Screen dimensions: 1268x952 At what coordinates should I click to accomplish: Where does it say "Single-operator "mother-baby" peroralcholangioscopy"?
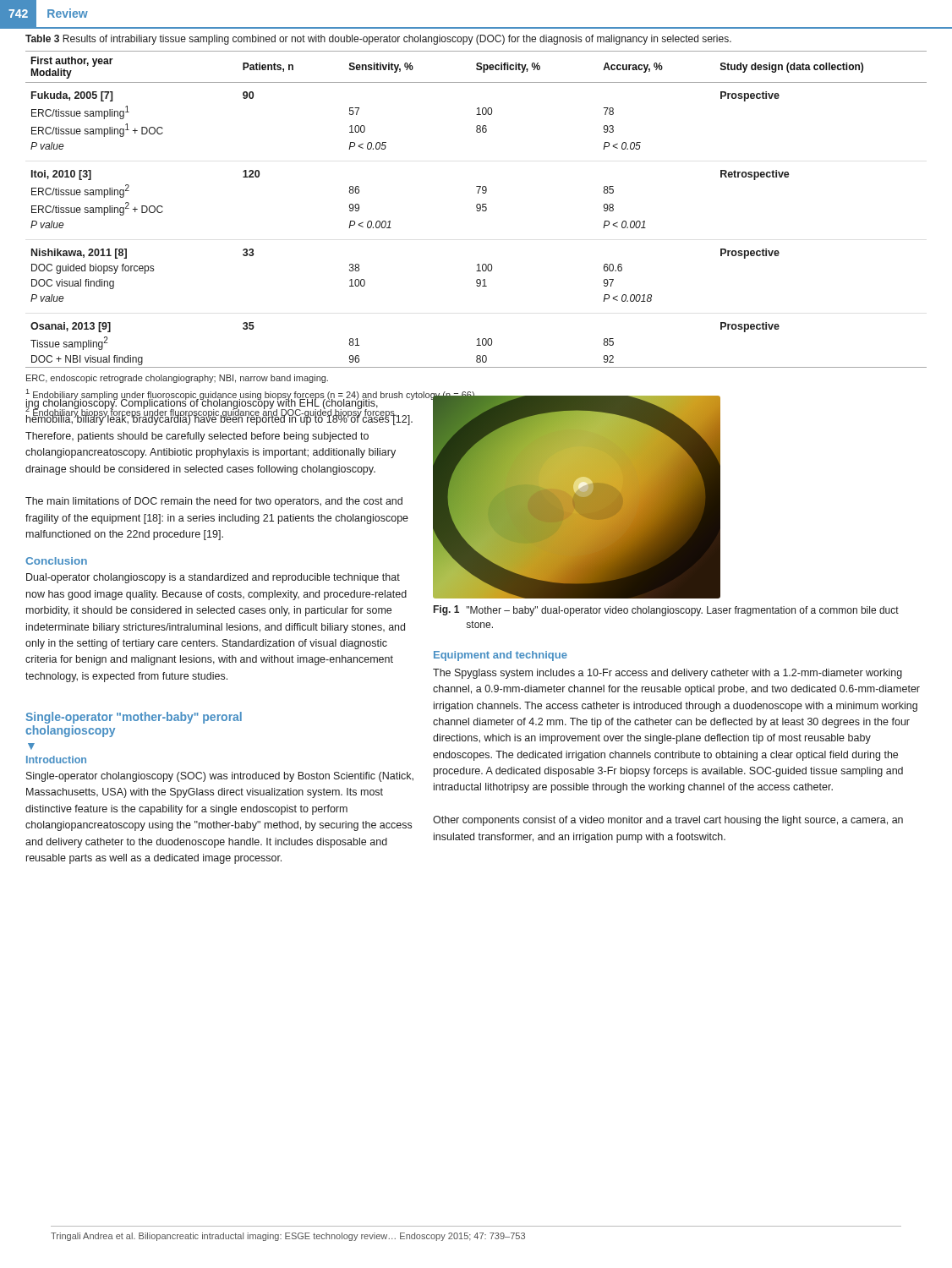click(x=134, y=724)
